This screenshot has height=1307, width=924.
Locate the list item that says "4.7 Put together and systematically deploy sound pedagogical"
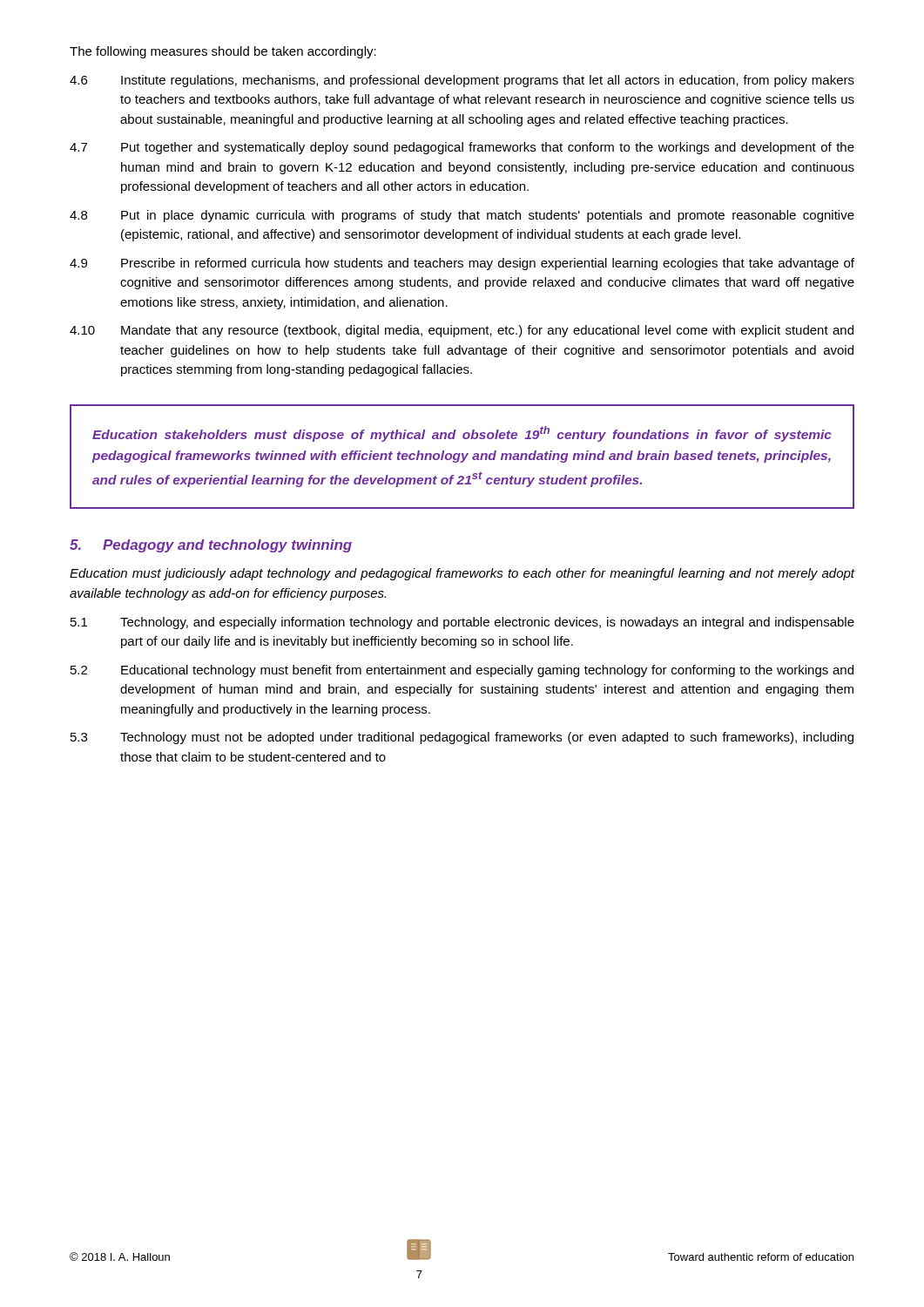point(462,167)
